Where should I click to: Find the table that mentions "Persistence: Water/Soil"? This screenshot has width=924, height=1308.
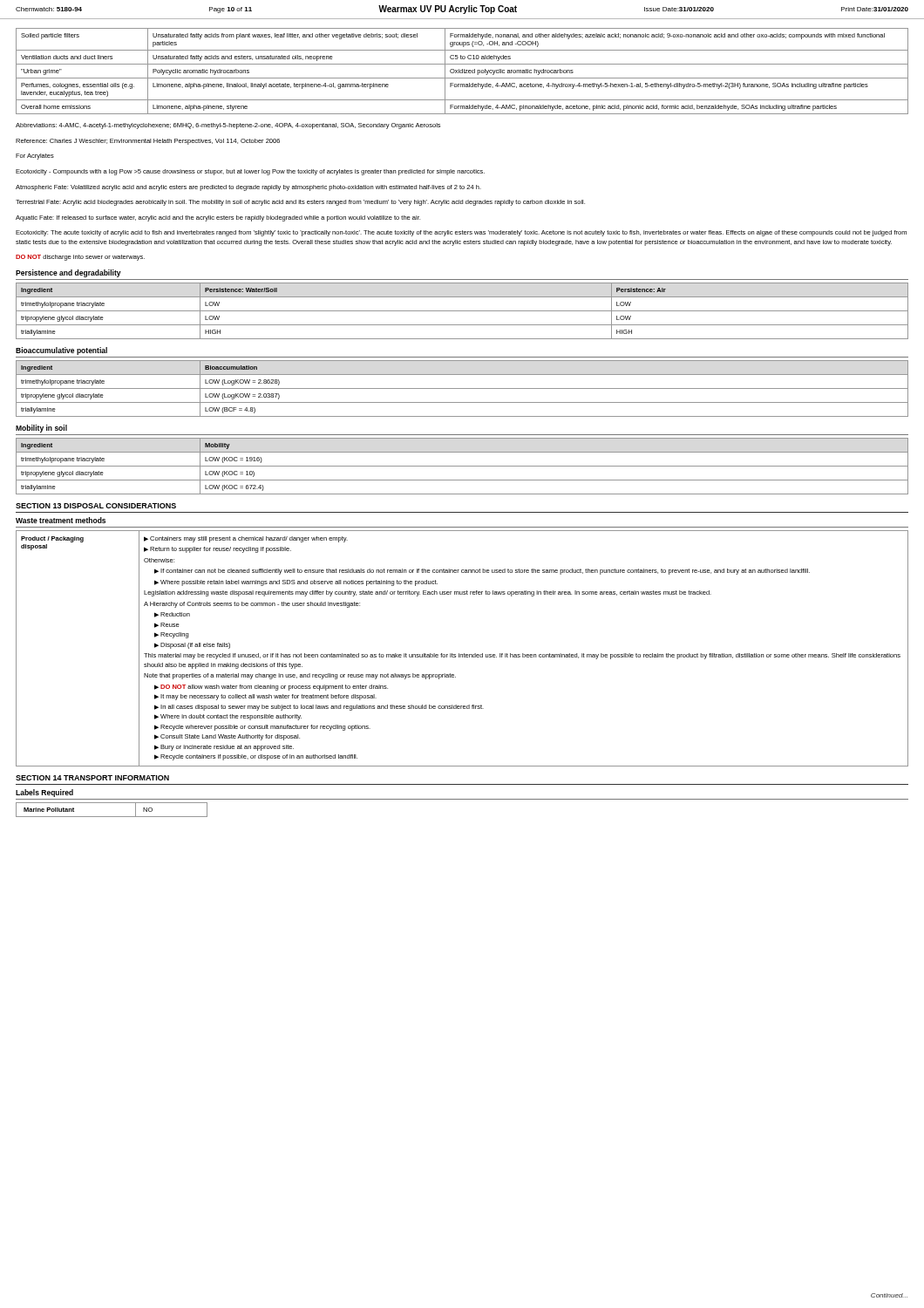click(462, 311)
